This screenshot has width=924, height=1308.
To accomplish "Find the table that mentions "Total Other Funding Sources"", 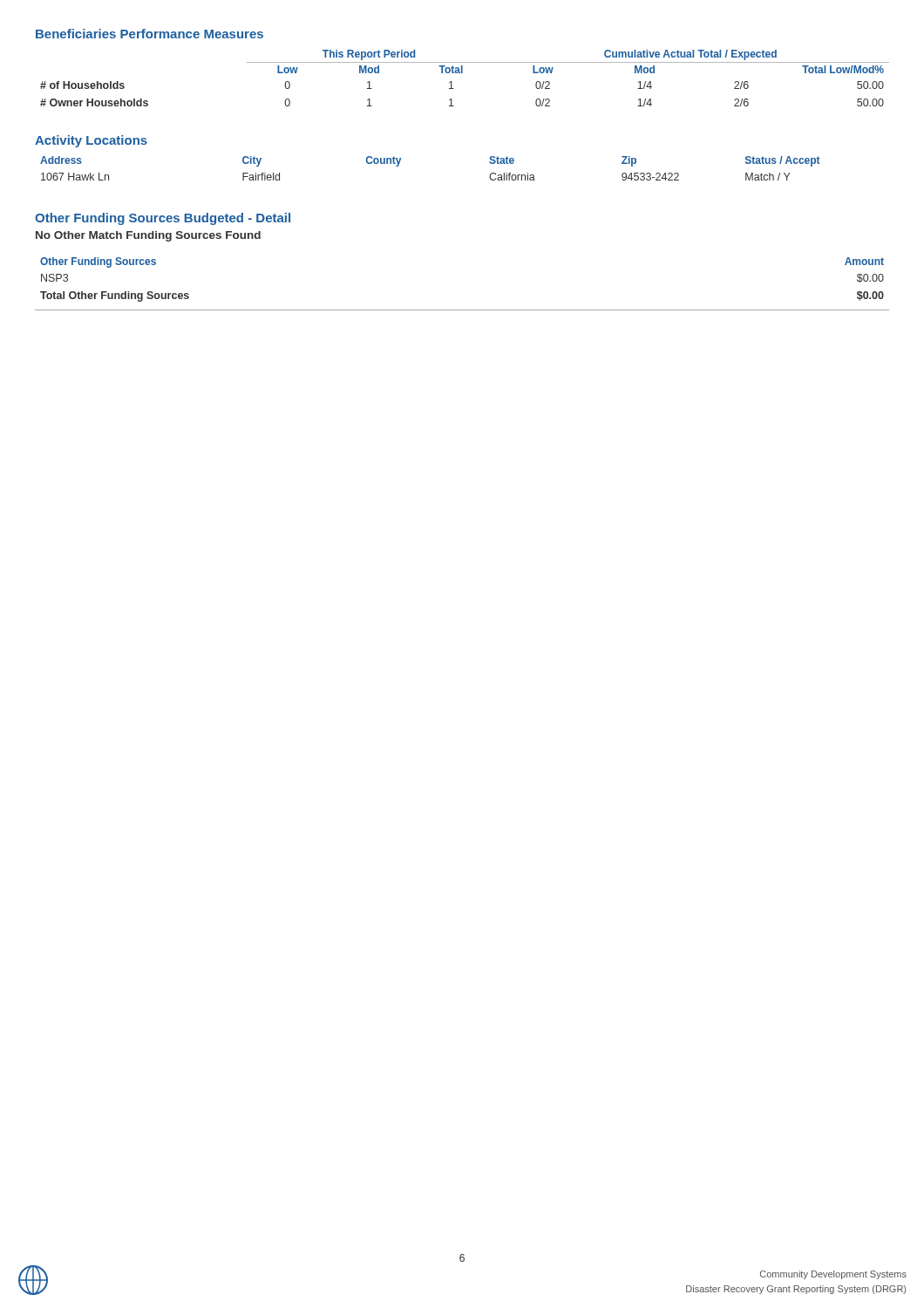I will 462,282.
